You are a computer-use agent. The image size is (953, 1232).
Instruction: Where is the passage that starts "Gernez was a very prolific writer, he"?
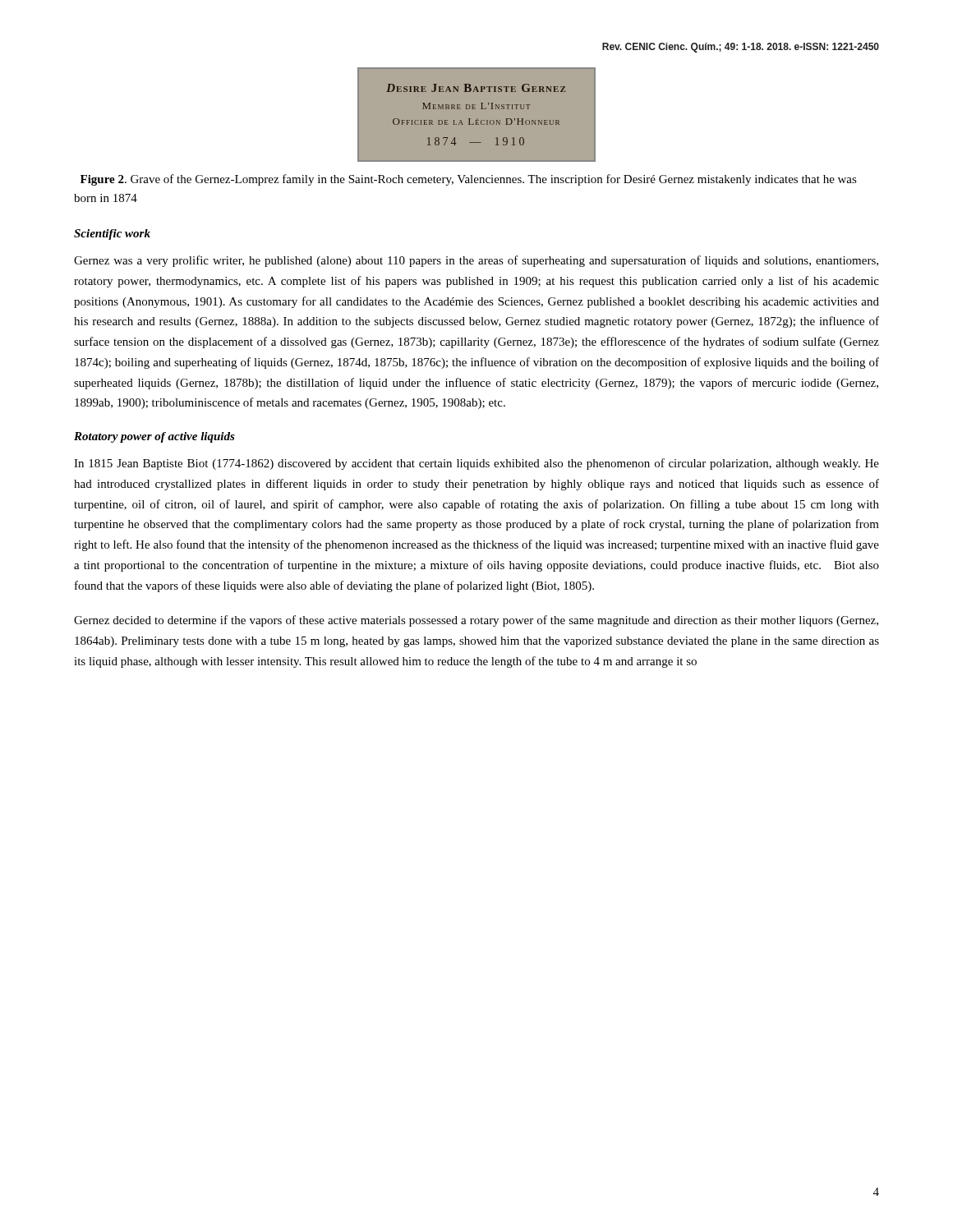tap(476, 332)
